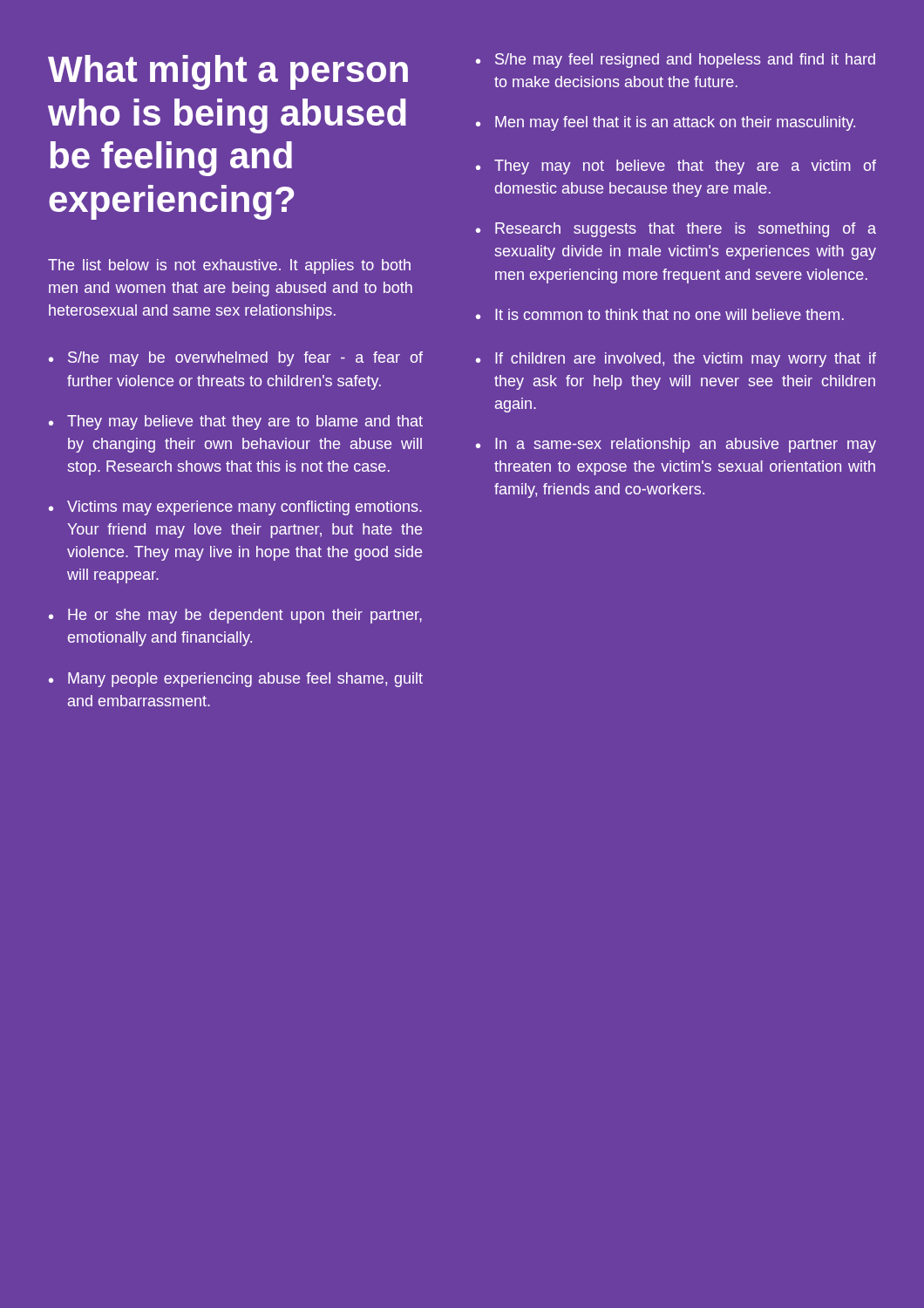Select the list item containing "• S/he may feel resigned and"
This screenshot has width=924, height=1308.
[x=676, y=71]
